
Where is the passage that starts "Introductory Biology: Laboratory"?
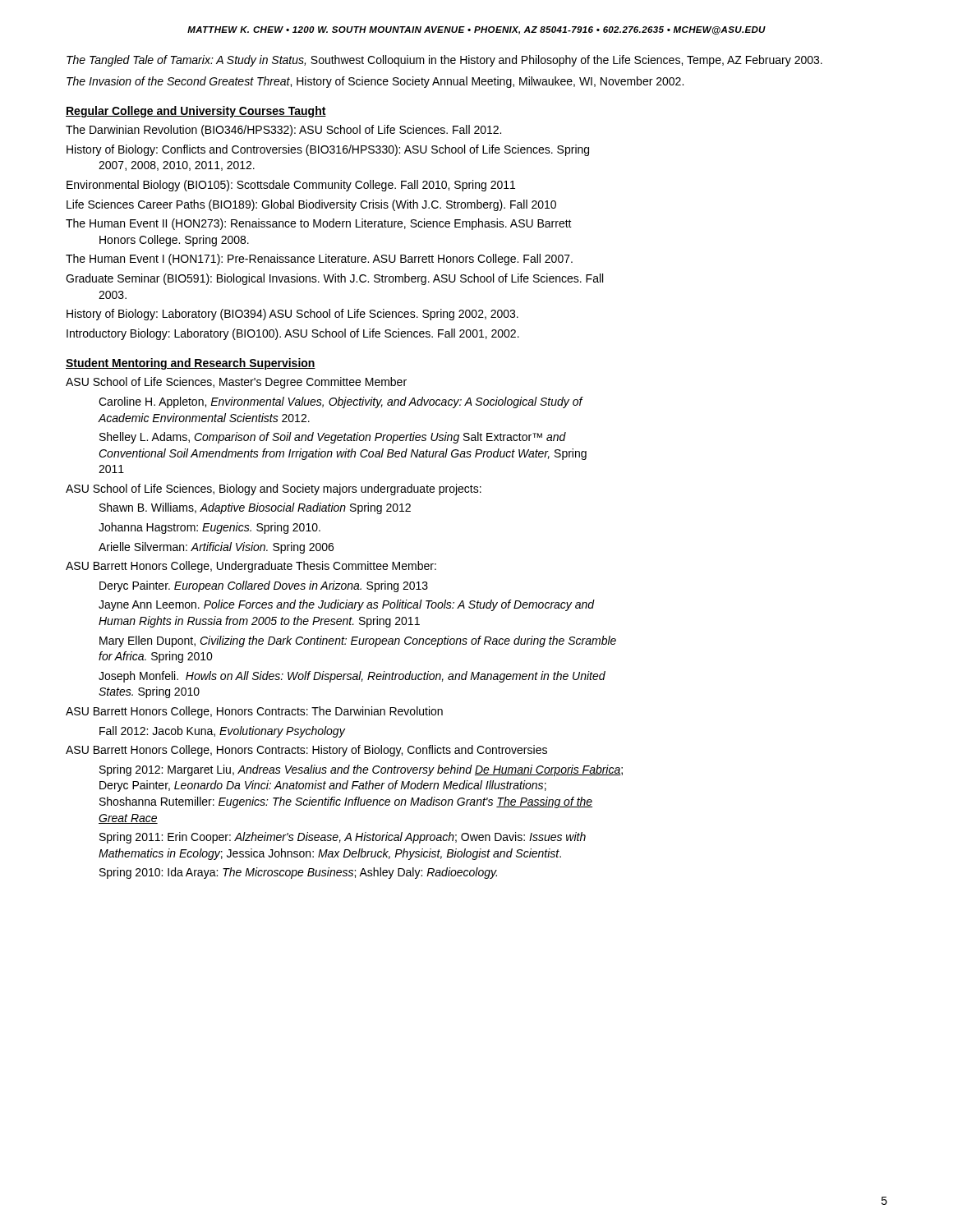click(293, 333)
